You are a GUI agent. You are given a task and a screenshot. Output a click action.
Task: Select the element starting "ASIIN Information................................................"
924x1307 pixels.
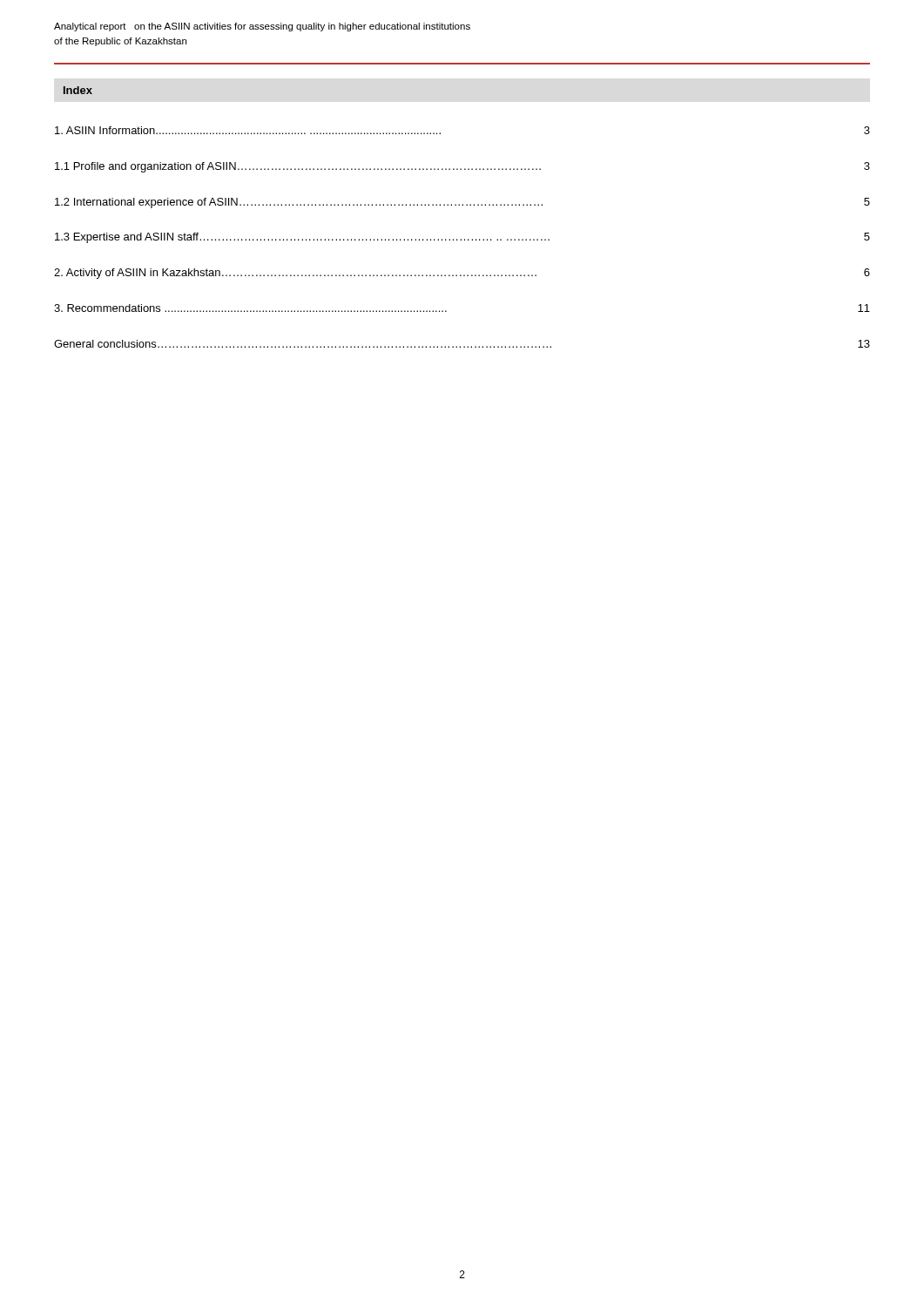pyautogui.click(x=110, y=130)
